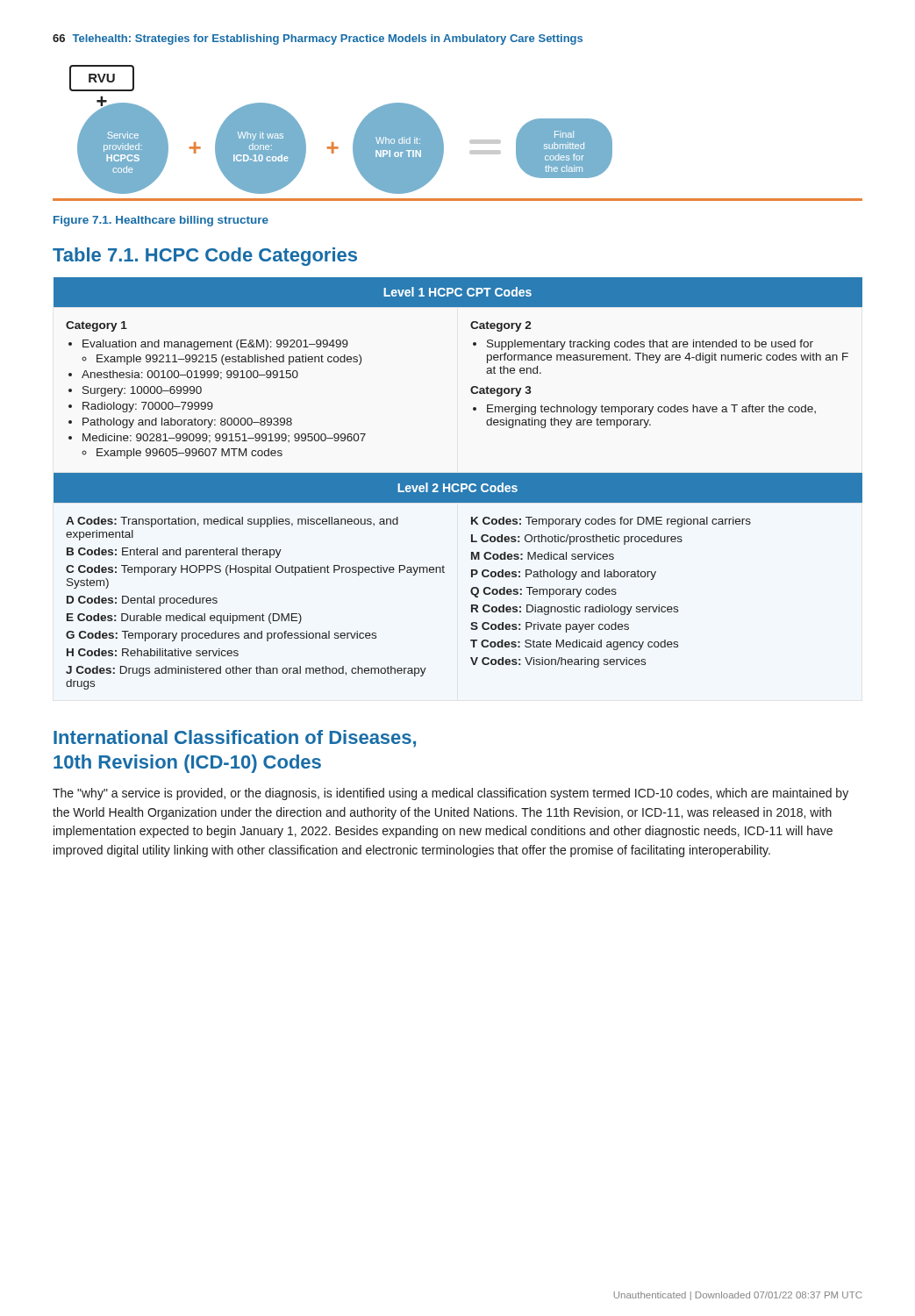This screenshot has width=915, height=1316.
Task: Select the table that reads "Level 1 HCPC CPT"
Action: [458, 489]
